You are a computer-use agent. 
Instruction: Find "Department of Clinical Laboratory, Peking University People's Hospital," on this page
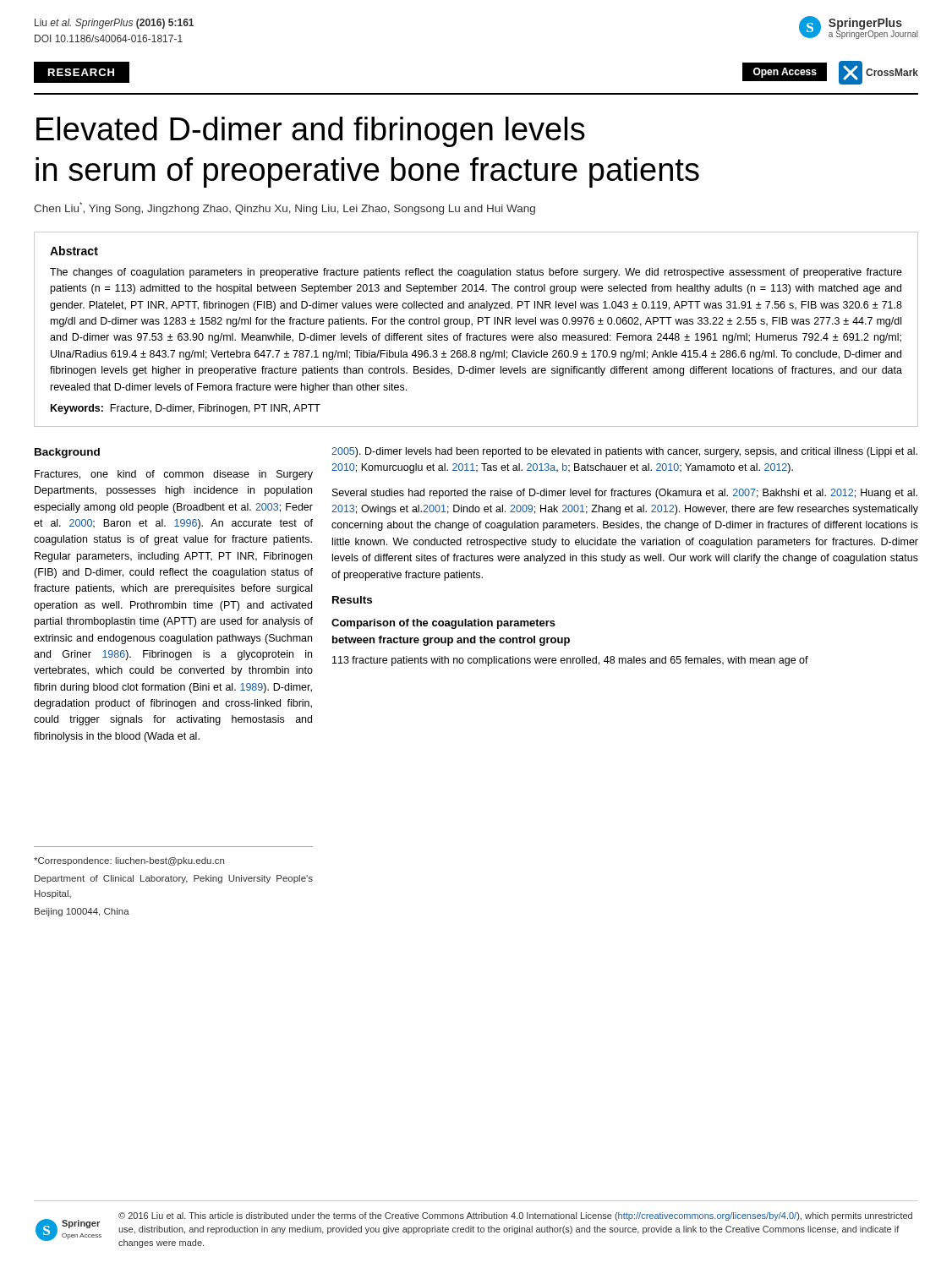pyautogui.click(x=173, y=886)
